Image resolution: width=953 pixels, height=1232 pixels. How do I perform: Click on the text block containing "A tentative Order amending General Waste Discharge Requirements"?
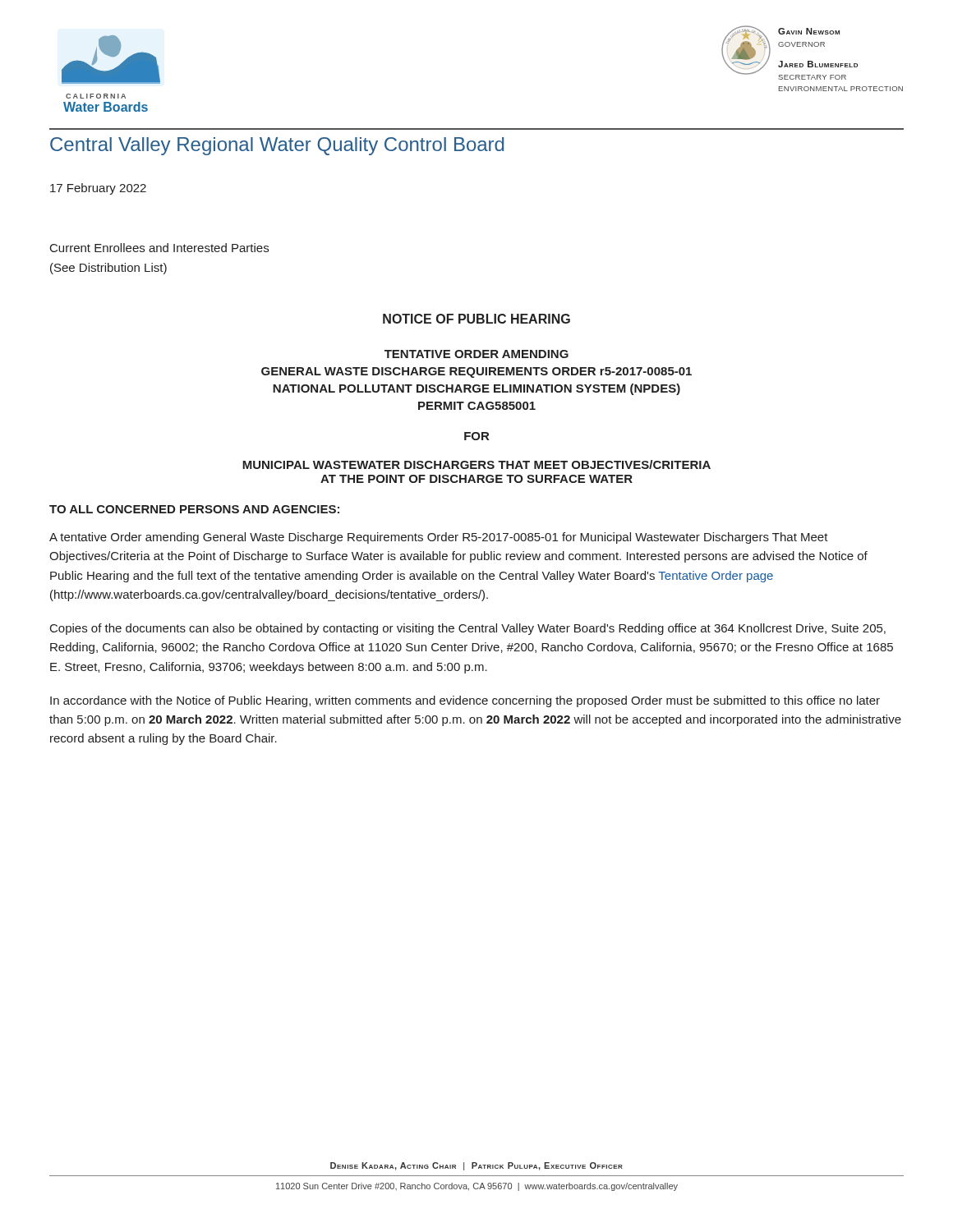point(458,565)
